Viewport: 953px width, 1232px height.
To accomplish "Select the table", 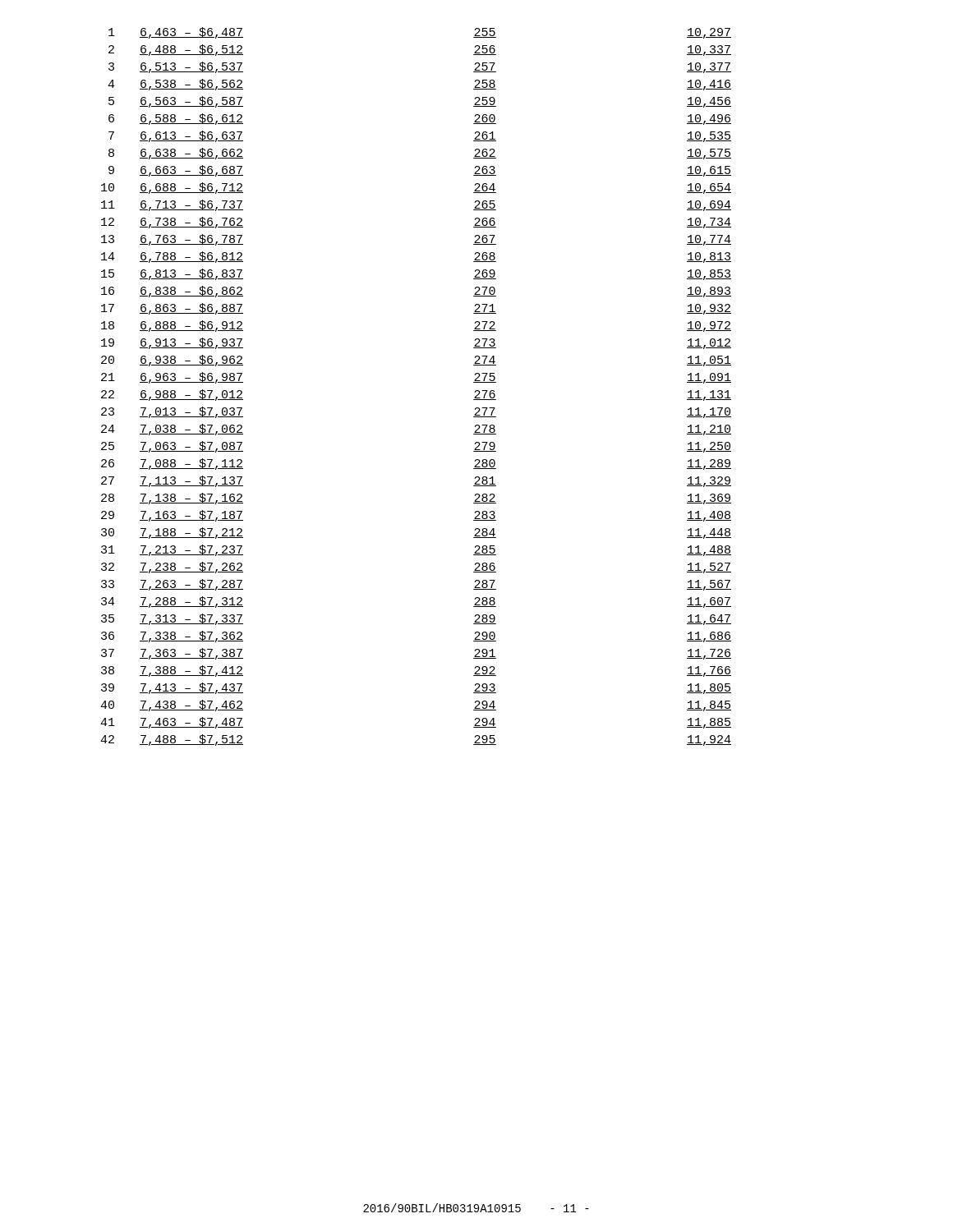I will click(485, 387).
